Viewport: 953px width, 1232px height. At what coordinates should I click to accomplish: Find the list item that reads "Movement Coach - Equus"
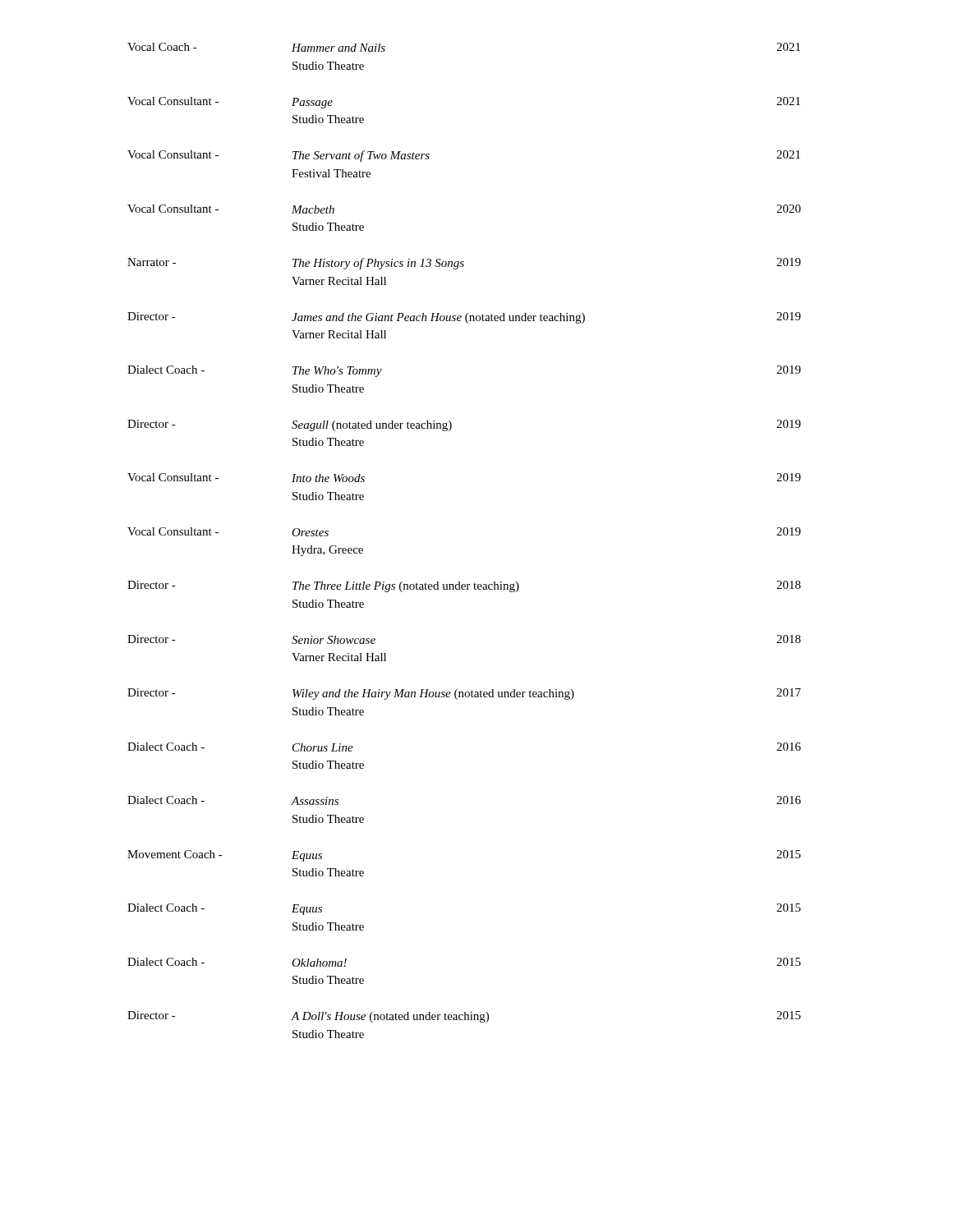170,855
